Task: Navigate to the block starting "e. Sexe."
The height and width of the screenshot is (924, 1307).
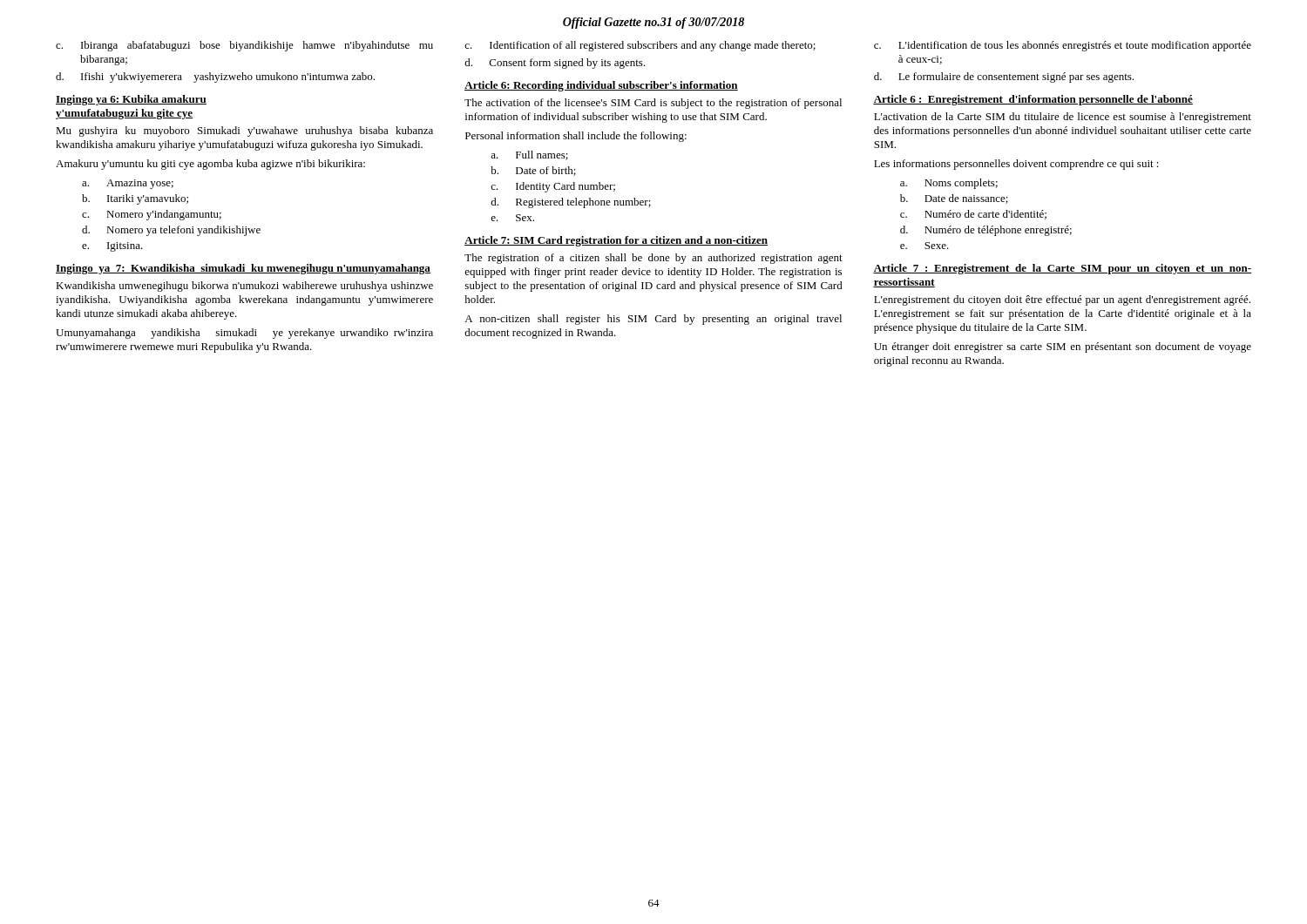Action: point(924,246)
